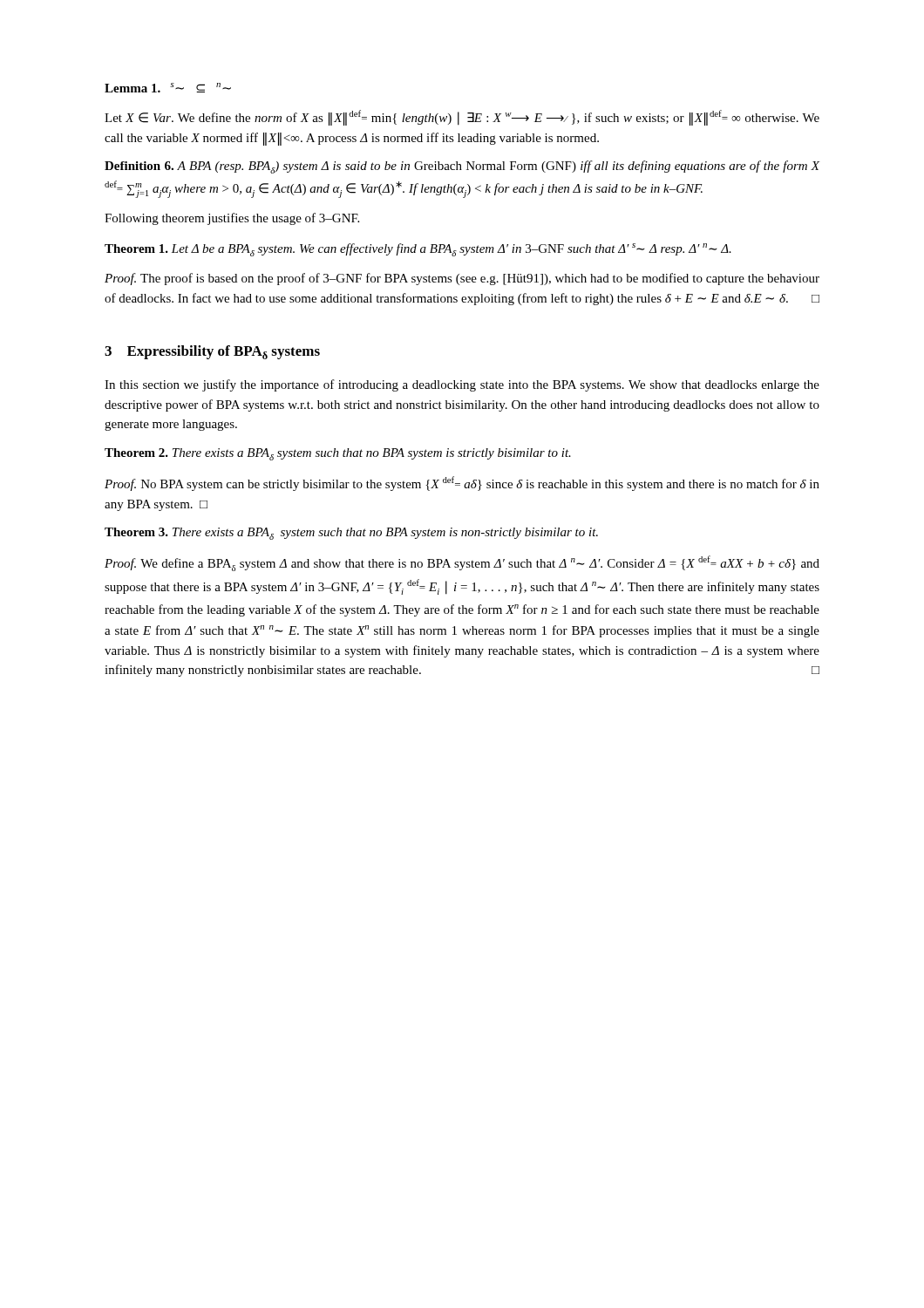The width and height of the screenshot is (924, 1308).
Task: Locate the text starting "Theorem 1. Let Δ be a"
Action: 462,248
